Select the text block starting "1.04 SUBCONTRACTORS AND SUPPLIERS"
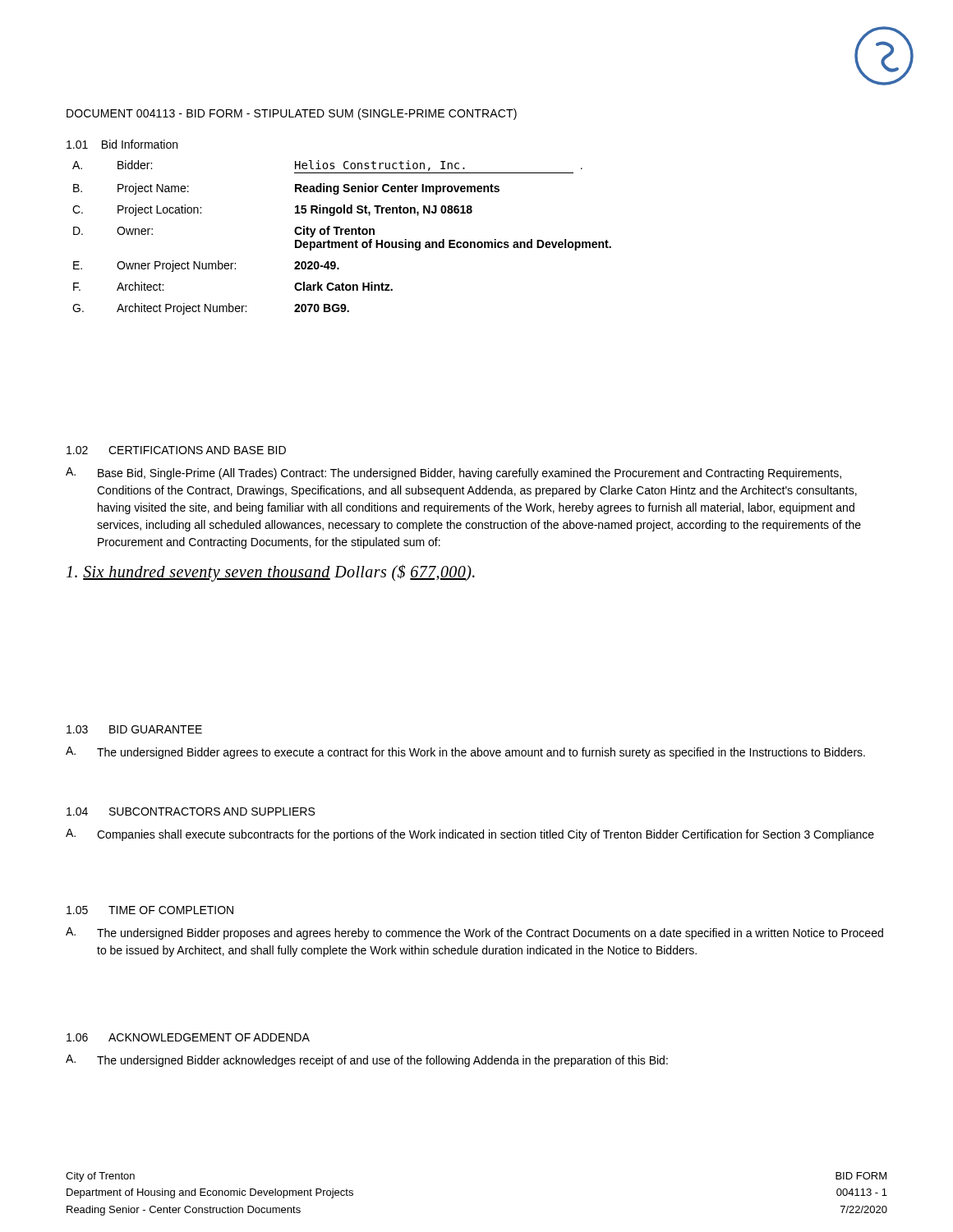Screen dimensions: 1232x953 [x=191, y=811]
